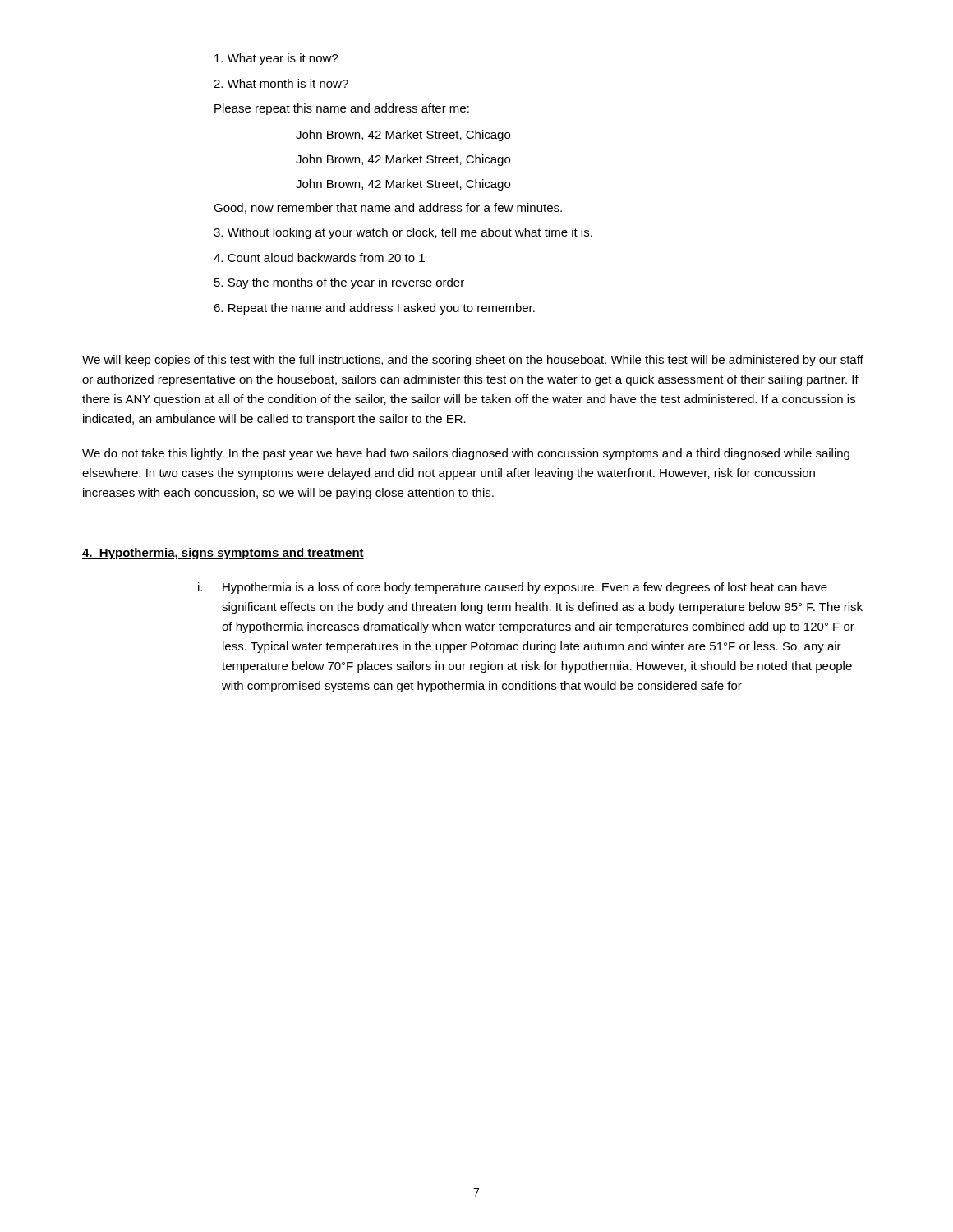This screenshot has height=1232, width=953.
Task: Click on the block starting "3. Without looking at your watch or"
Action: [403, 232]
